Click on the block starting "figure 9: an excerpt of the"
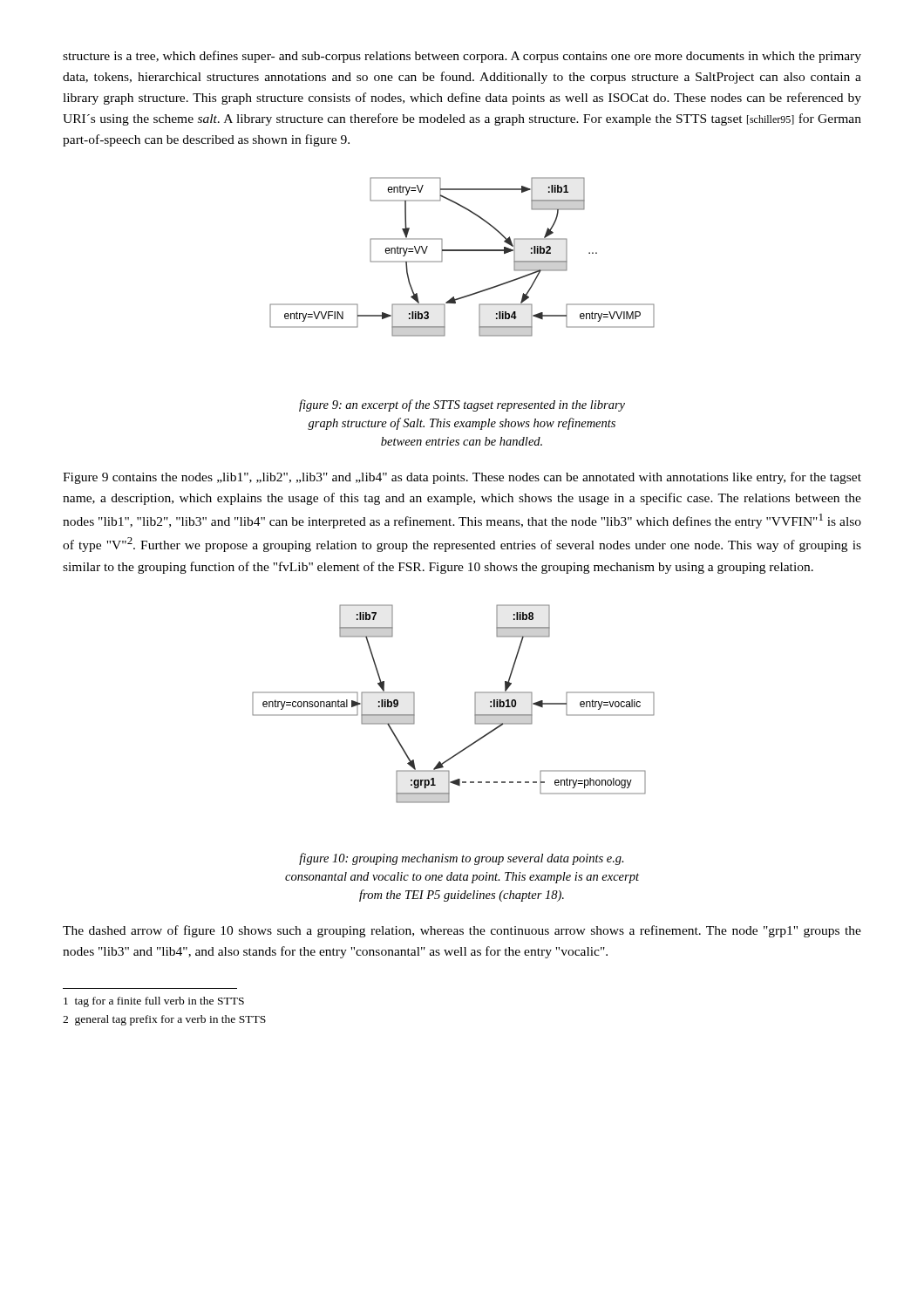This screenshot has height=1308, width=924. tap(462, 423)
